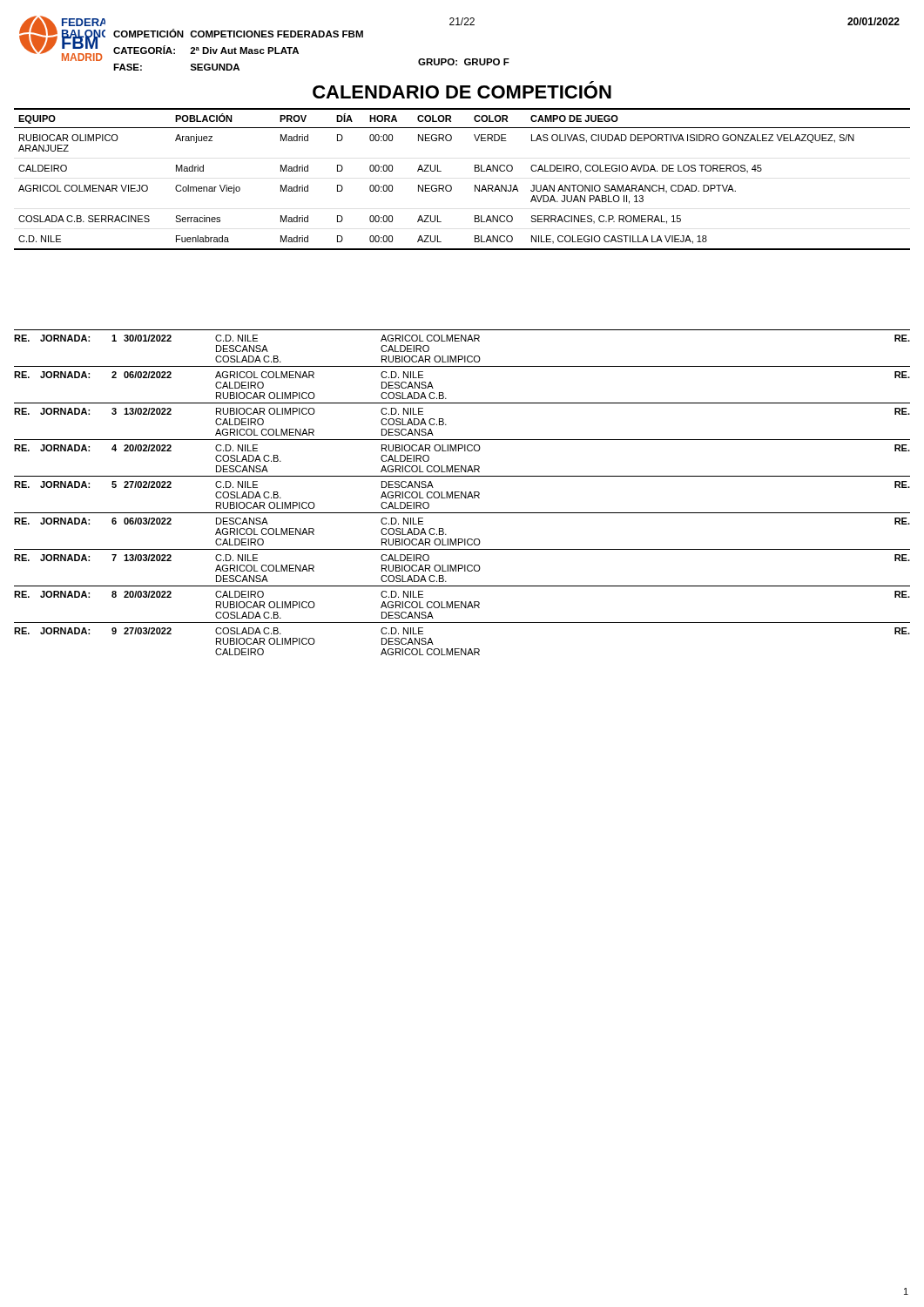Locate the block of text that opens with "RE. JORNADA: 4 20/02/2022 C.D."
Viewport: 924px width, 1307px height.
[x=462, y=458]
